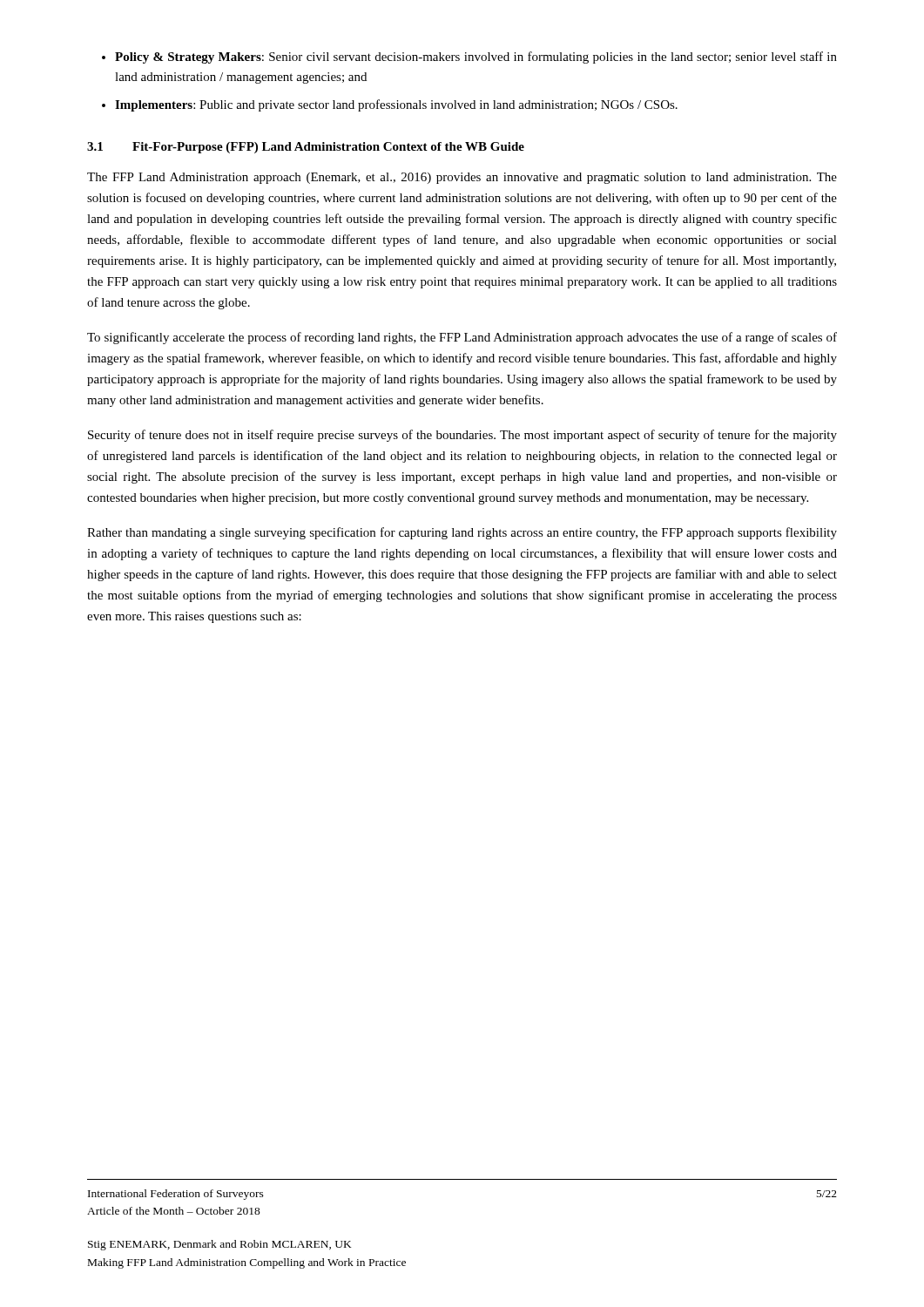
Task: Locate the passage starting "Security of tenure does not in"
Action: pos(462,466)
